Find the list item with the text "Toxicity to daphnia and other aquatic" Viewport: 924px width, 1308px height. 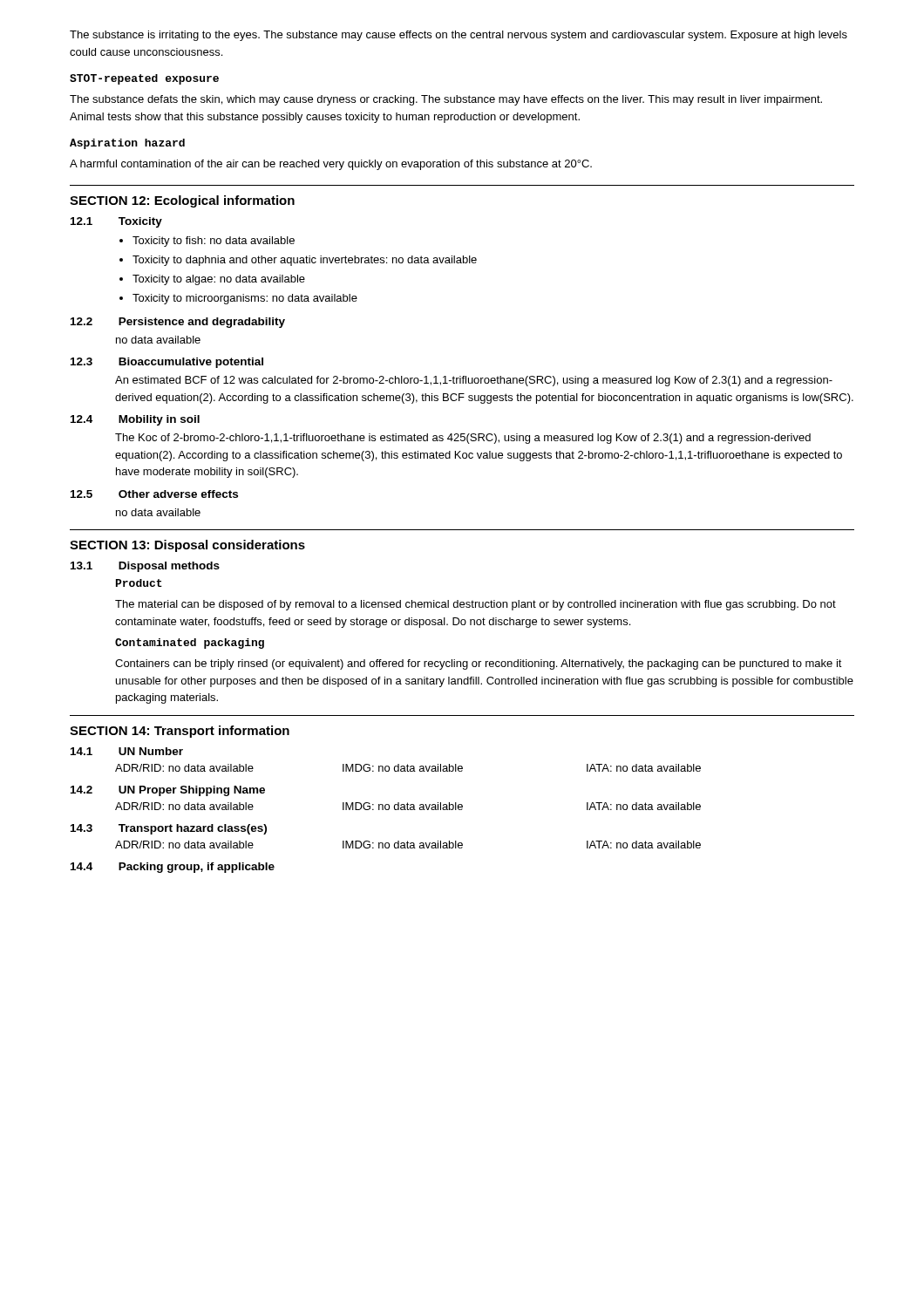click(305, 259)
